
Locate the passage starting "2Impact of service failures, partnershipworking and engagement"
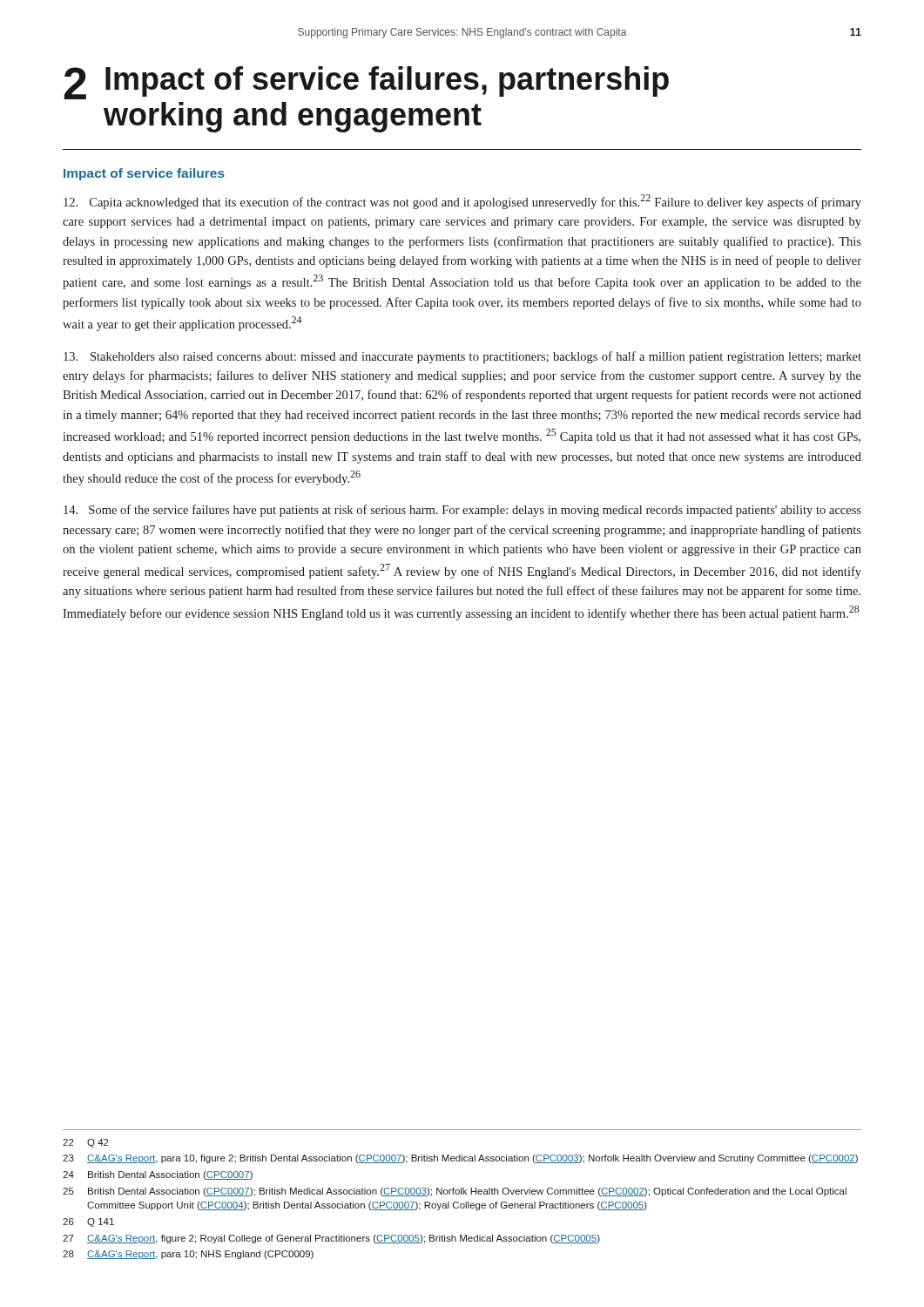[366, 97]
